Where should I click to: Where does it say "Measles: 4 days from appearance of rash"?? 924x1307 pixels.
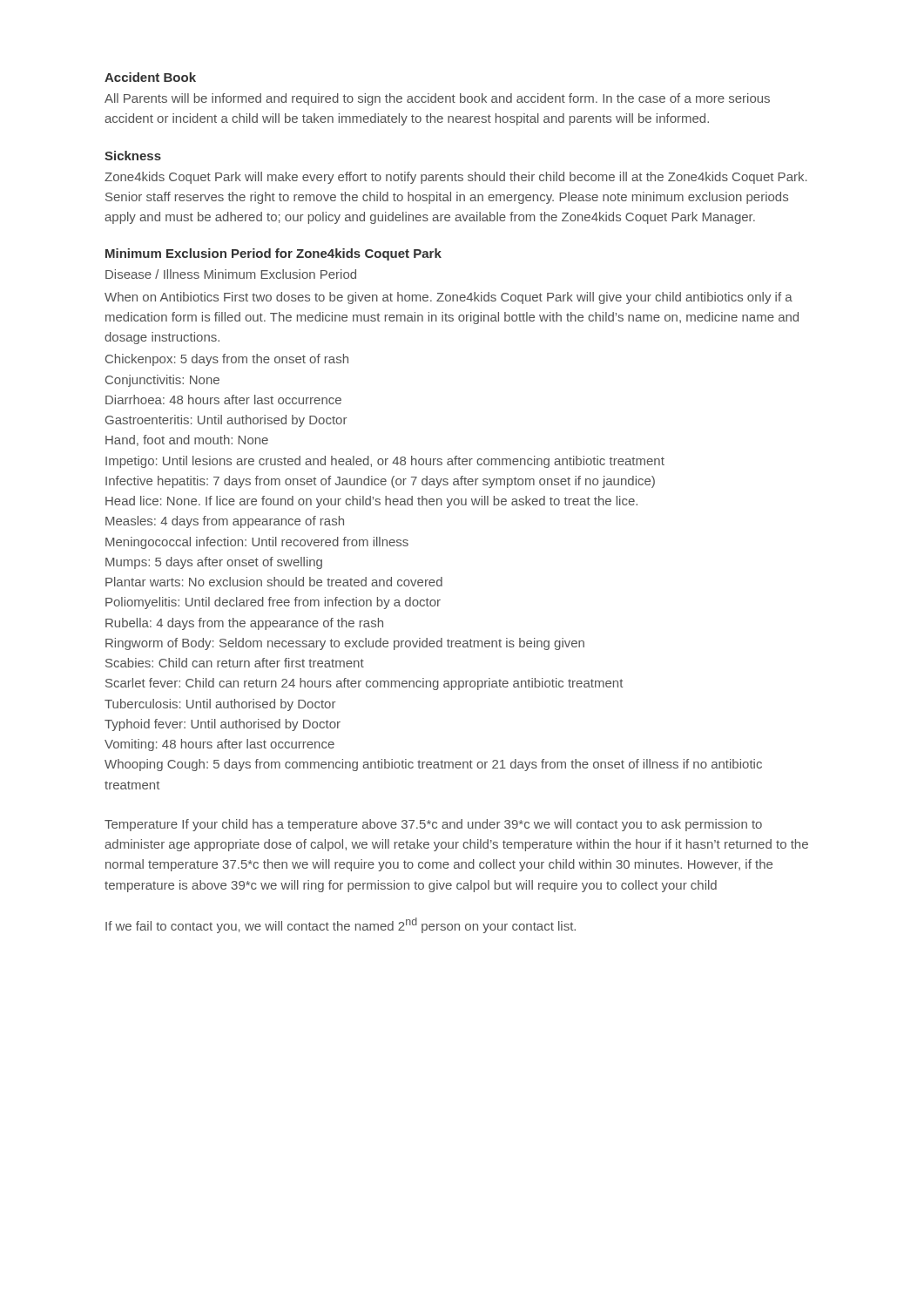(225, 521)
